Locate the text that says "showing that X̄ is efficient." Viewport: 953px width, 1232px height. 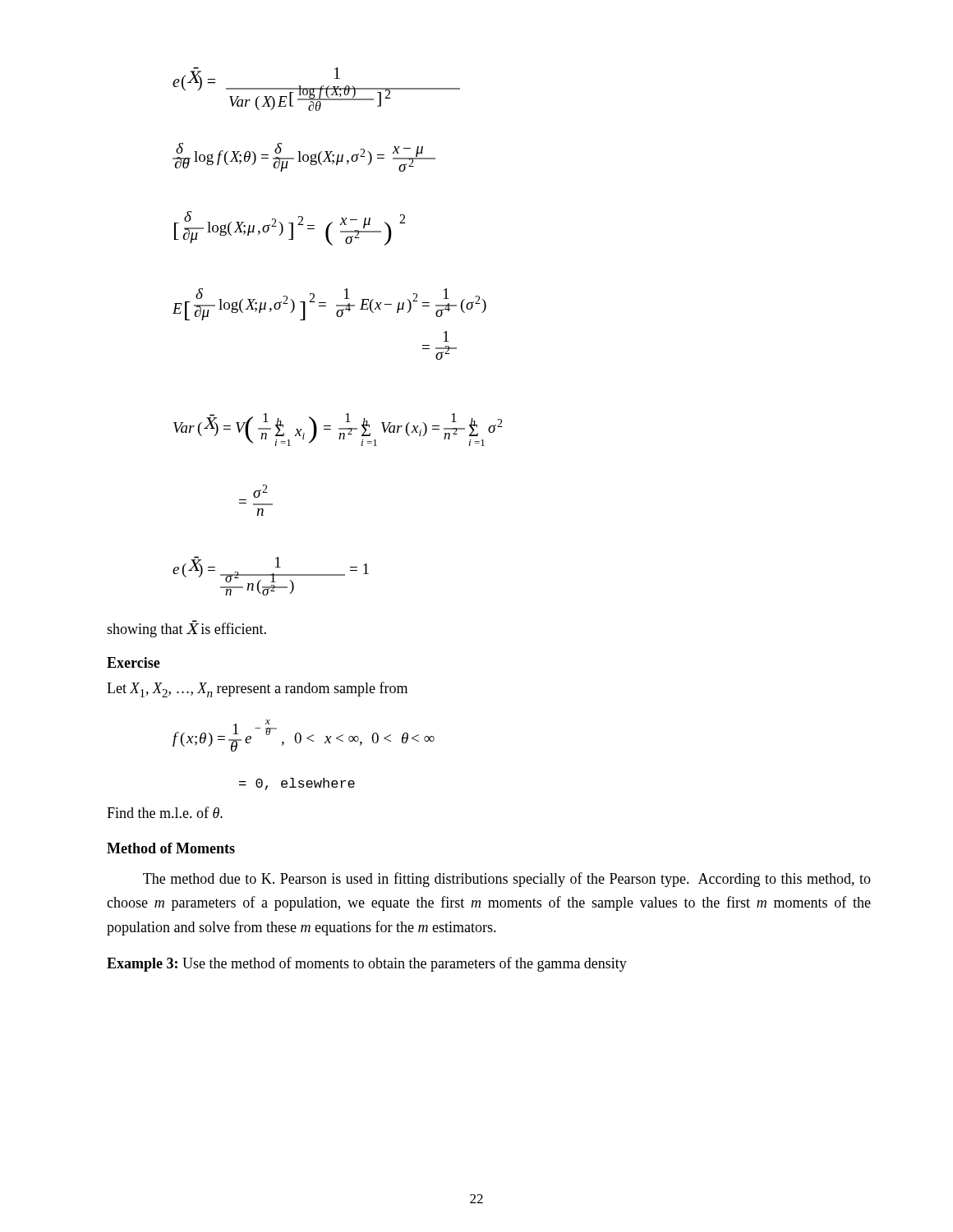[x=187, y=629]
